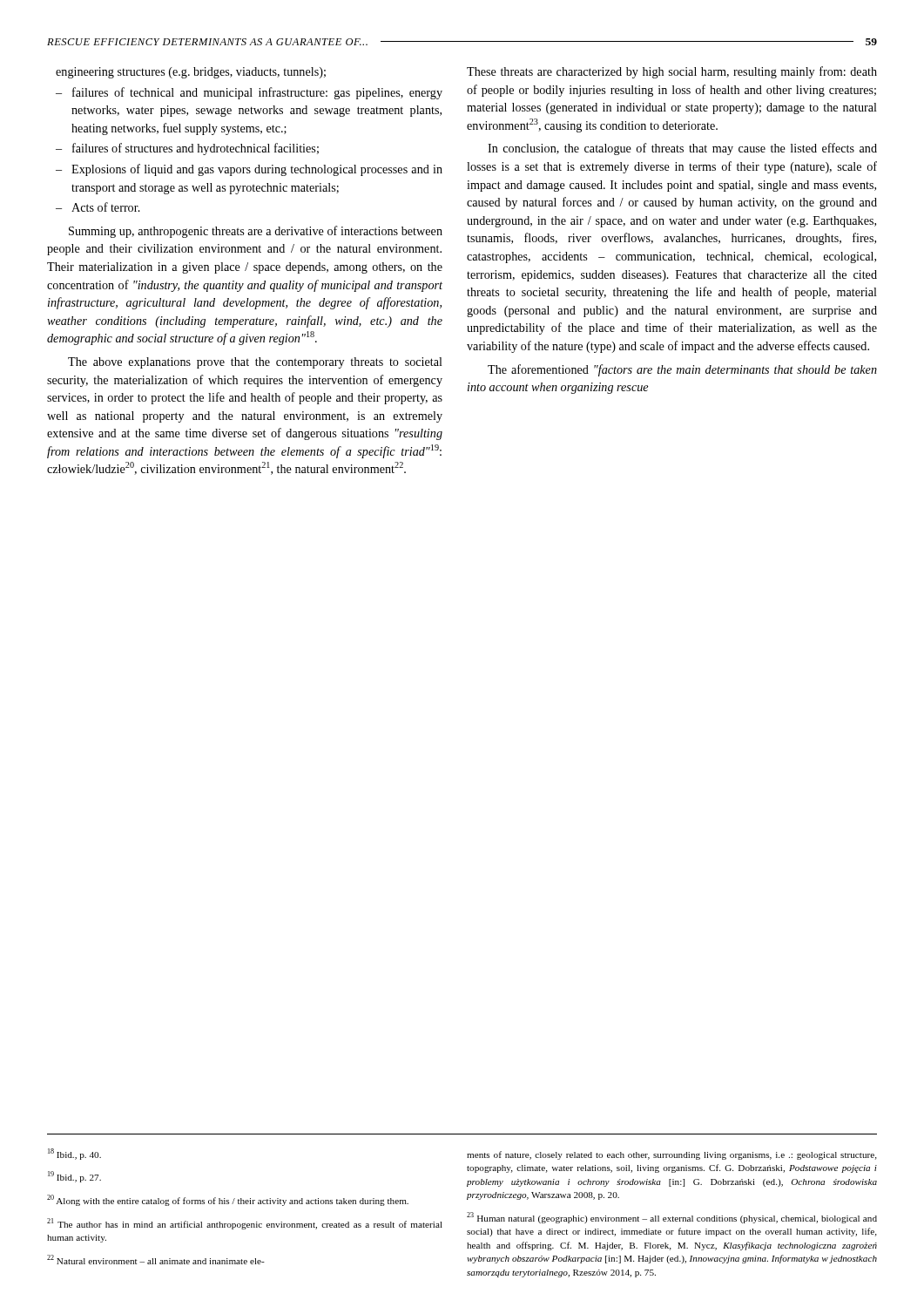Select the footnote that says "18 Ibid., p."
Screen dimensions: 1307x924
tap(74, 1154)
